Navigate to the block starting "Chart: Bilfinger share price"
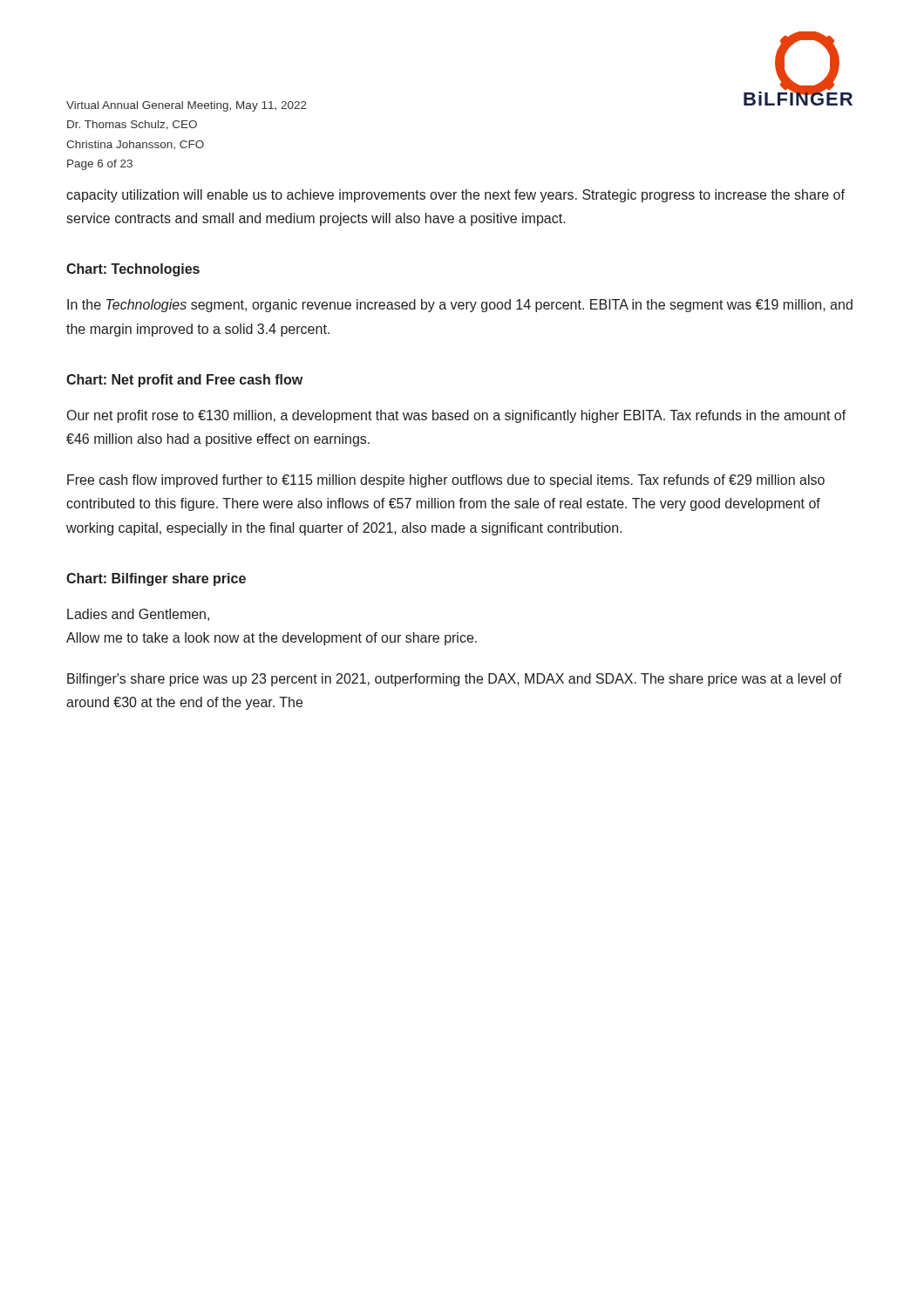Viewport: 924px width, 1308px height. [x=156, y=578]
